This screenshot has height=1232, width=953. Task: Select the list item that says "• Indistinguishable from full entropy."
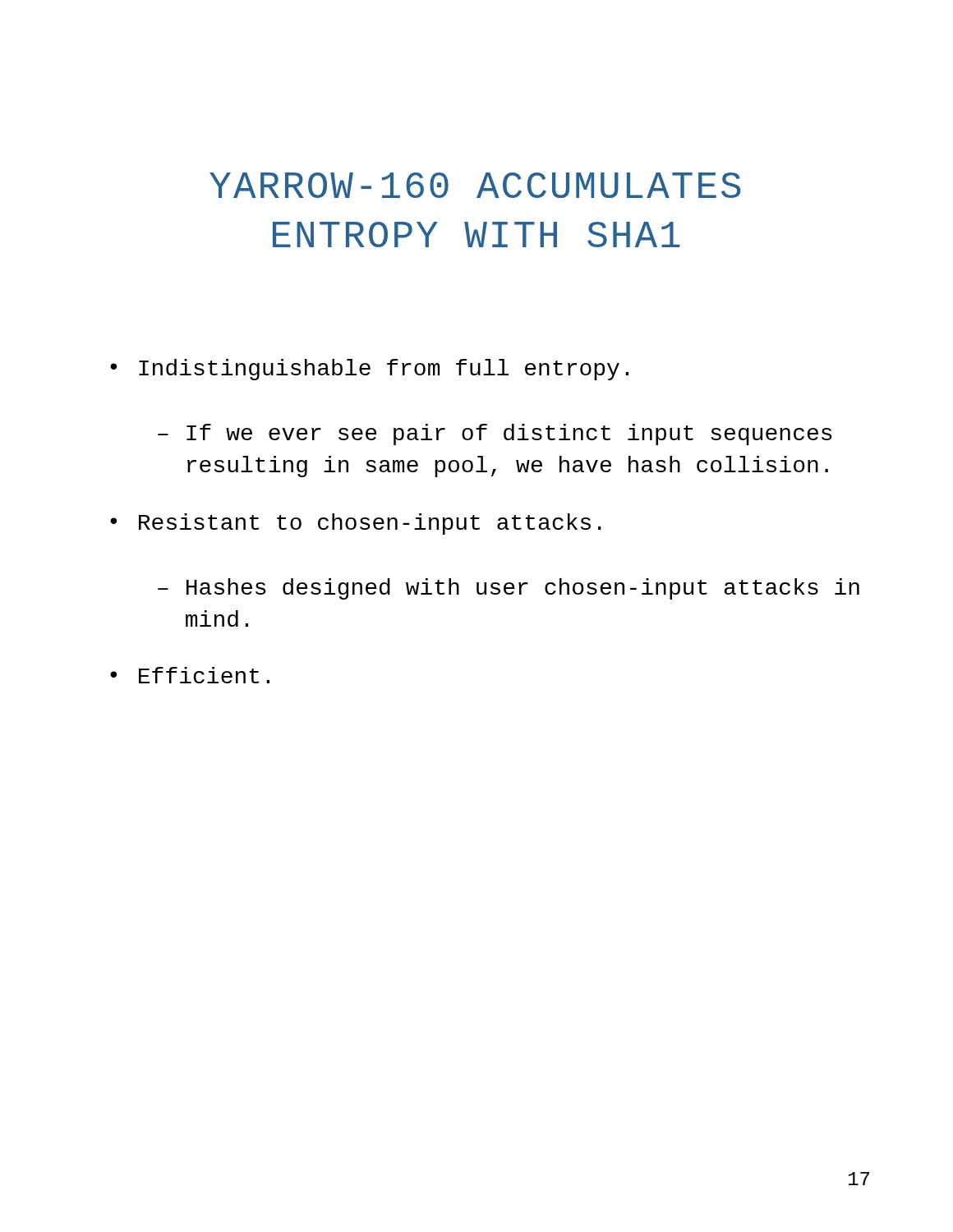point(370,369)
